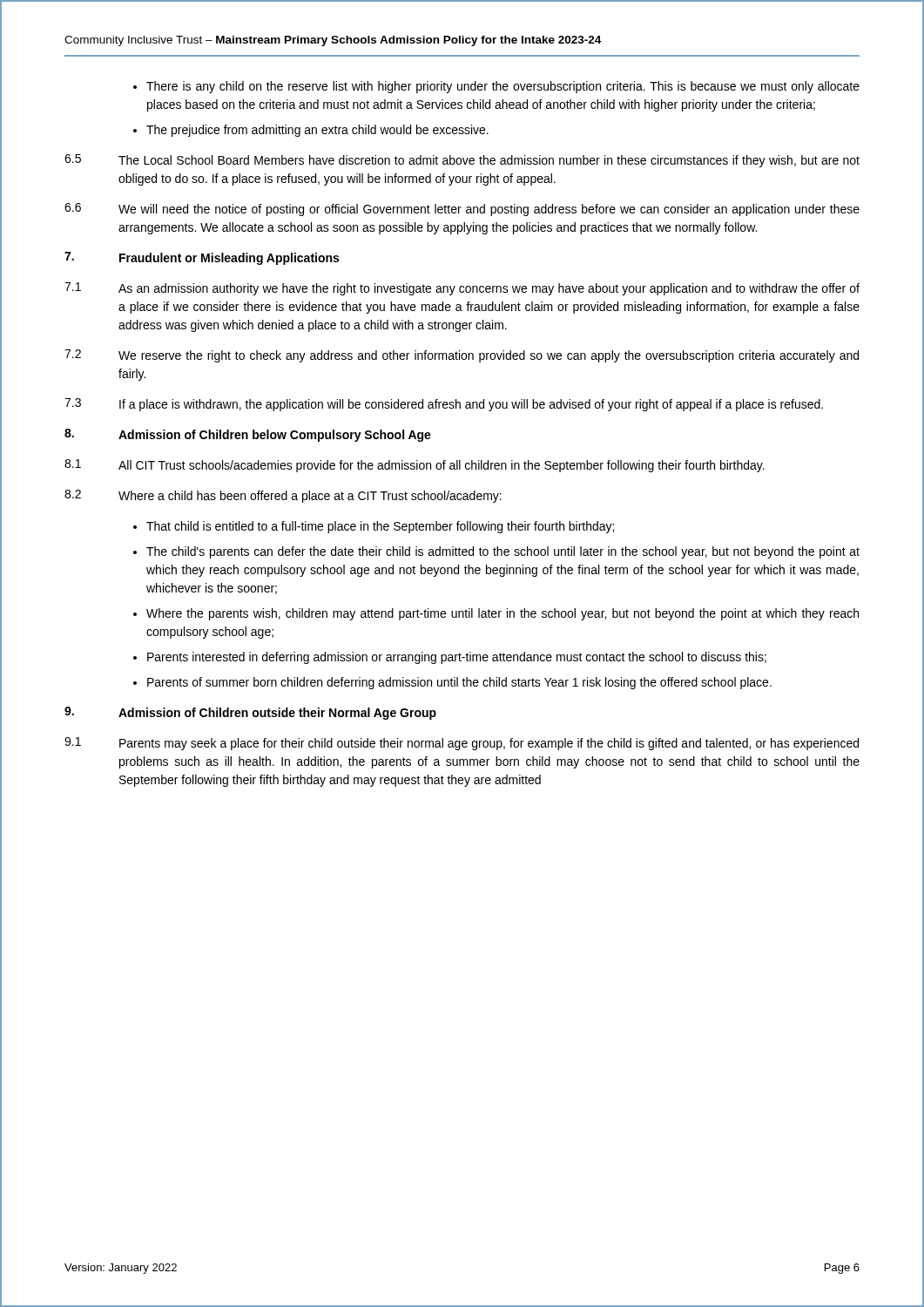Point to the element starting "Parents interested in deferring admission"

pos(457,657)
